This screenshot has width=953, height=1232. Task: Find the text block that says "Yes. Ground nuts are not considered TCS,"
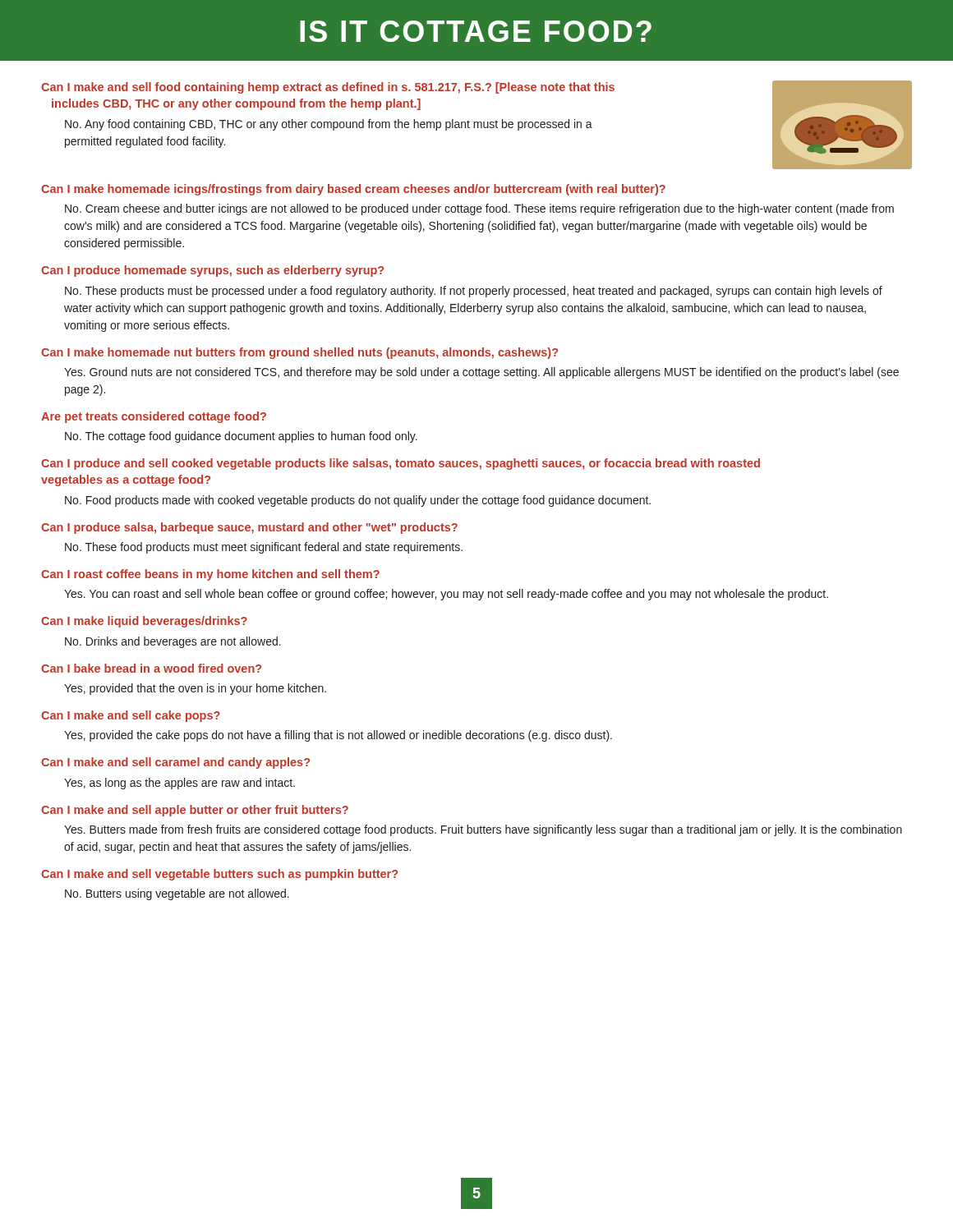pyautogui.click(x=482, y=381)
